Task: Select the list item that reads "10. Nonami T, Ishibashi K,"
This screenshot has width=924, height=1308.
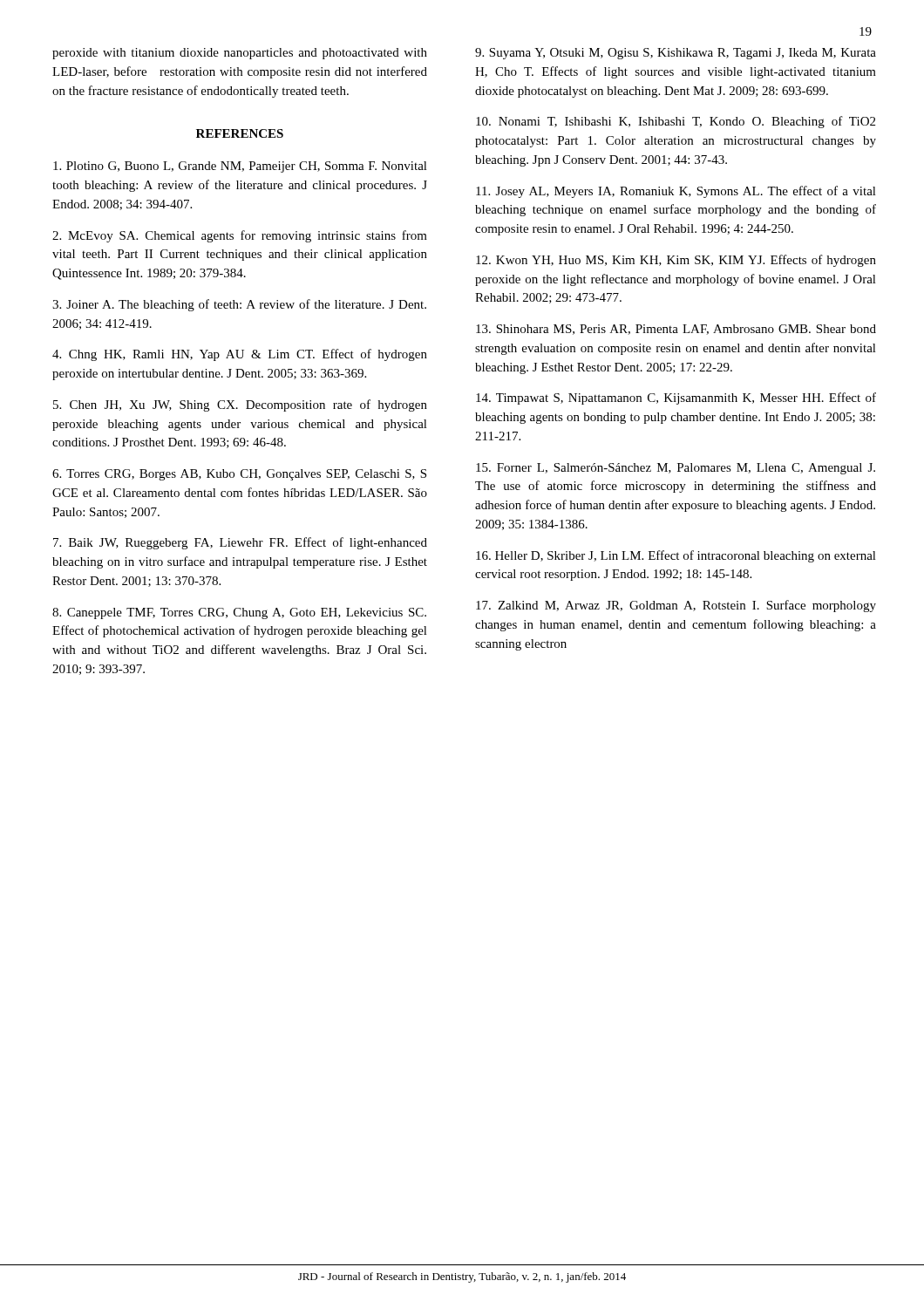Action: 676,140
